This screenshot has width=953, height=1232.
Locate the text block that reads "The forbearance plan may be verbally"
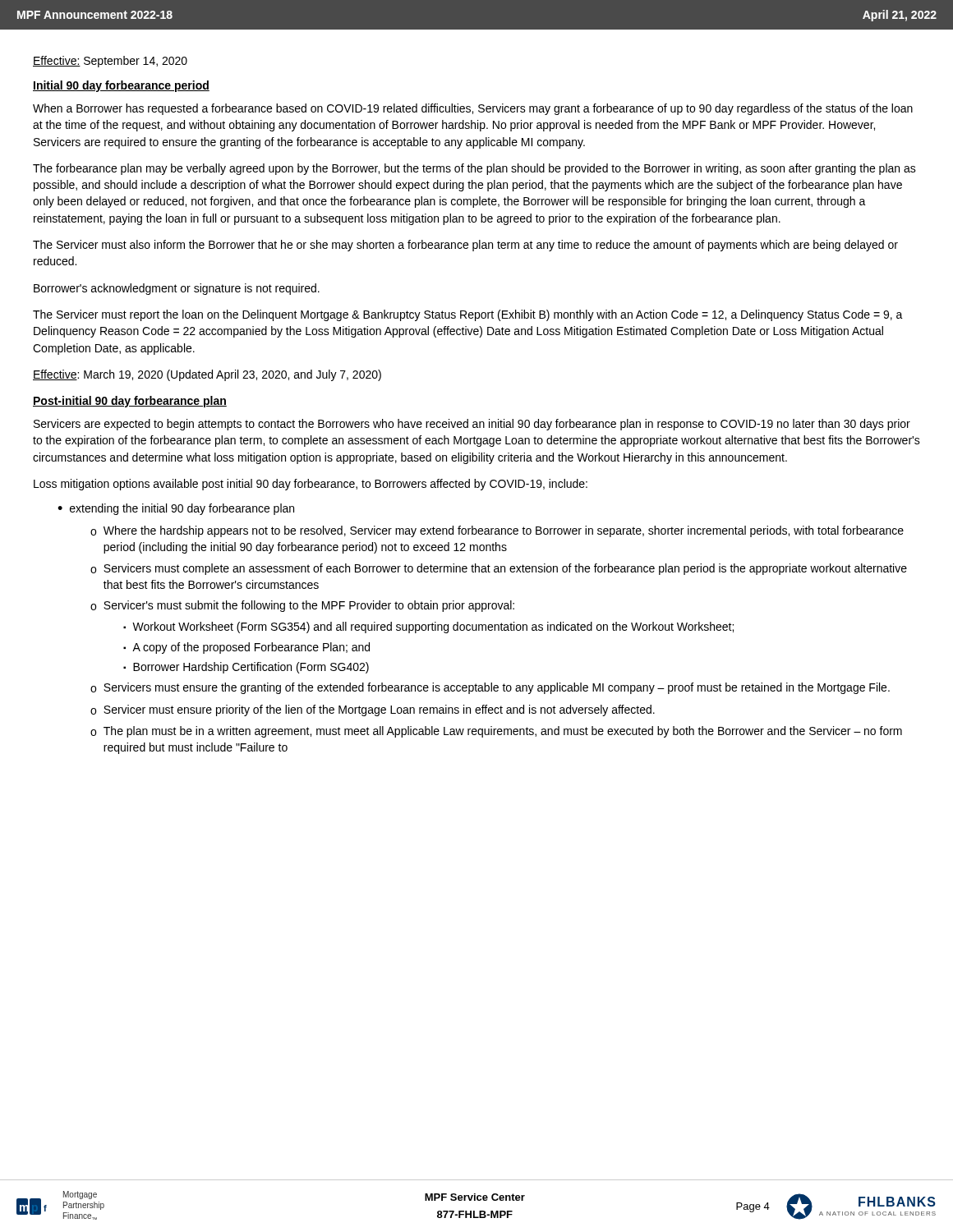point(474,193)
